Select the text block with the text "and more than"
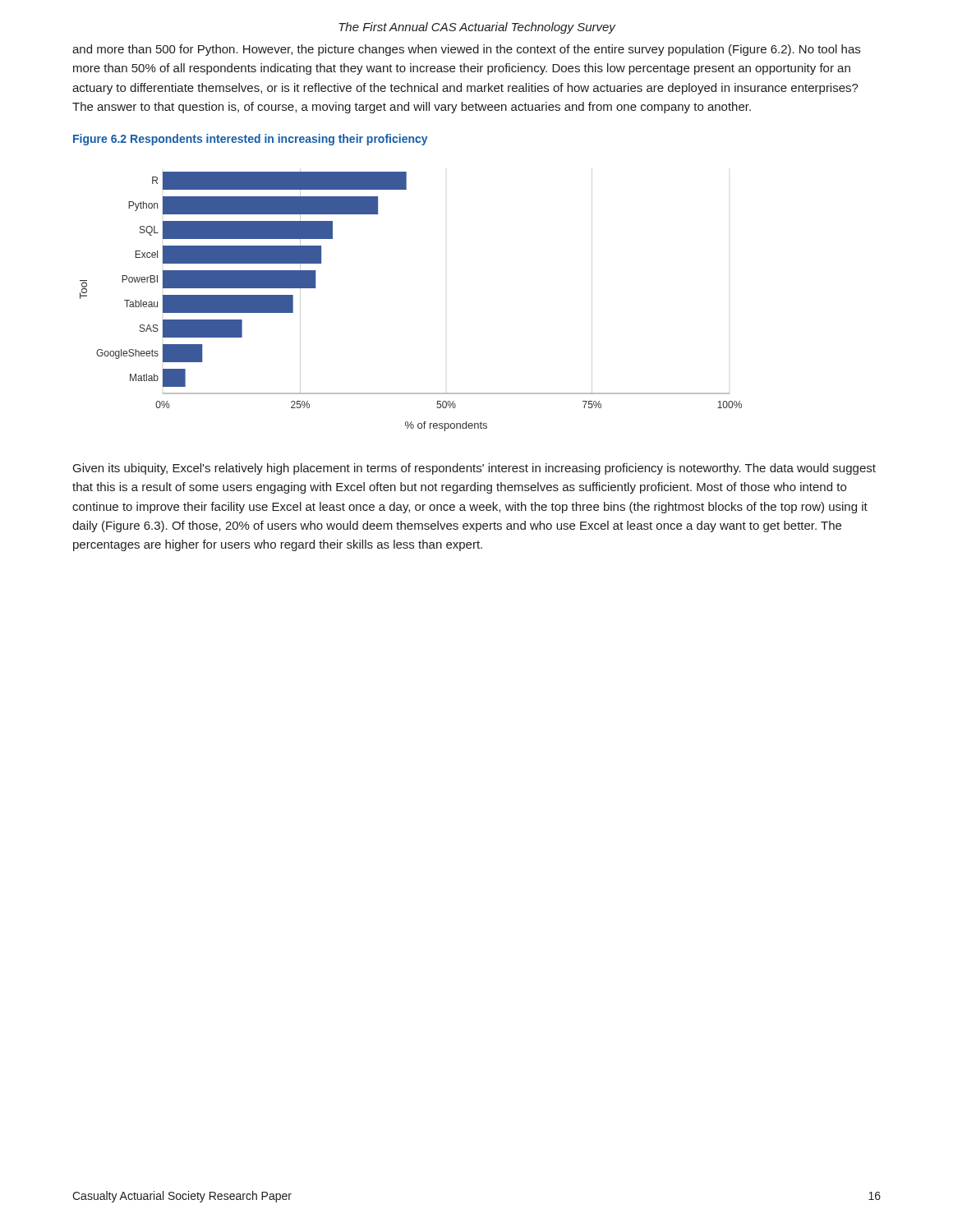 coord(467,77)
